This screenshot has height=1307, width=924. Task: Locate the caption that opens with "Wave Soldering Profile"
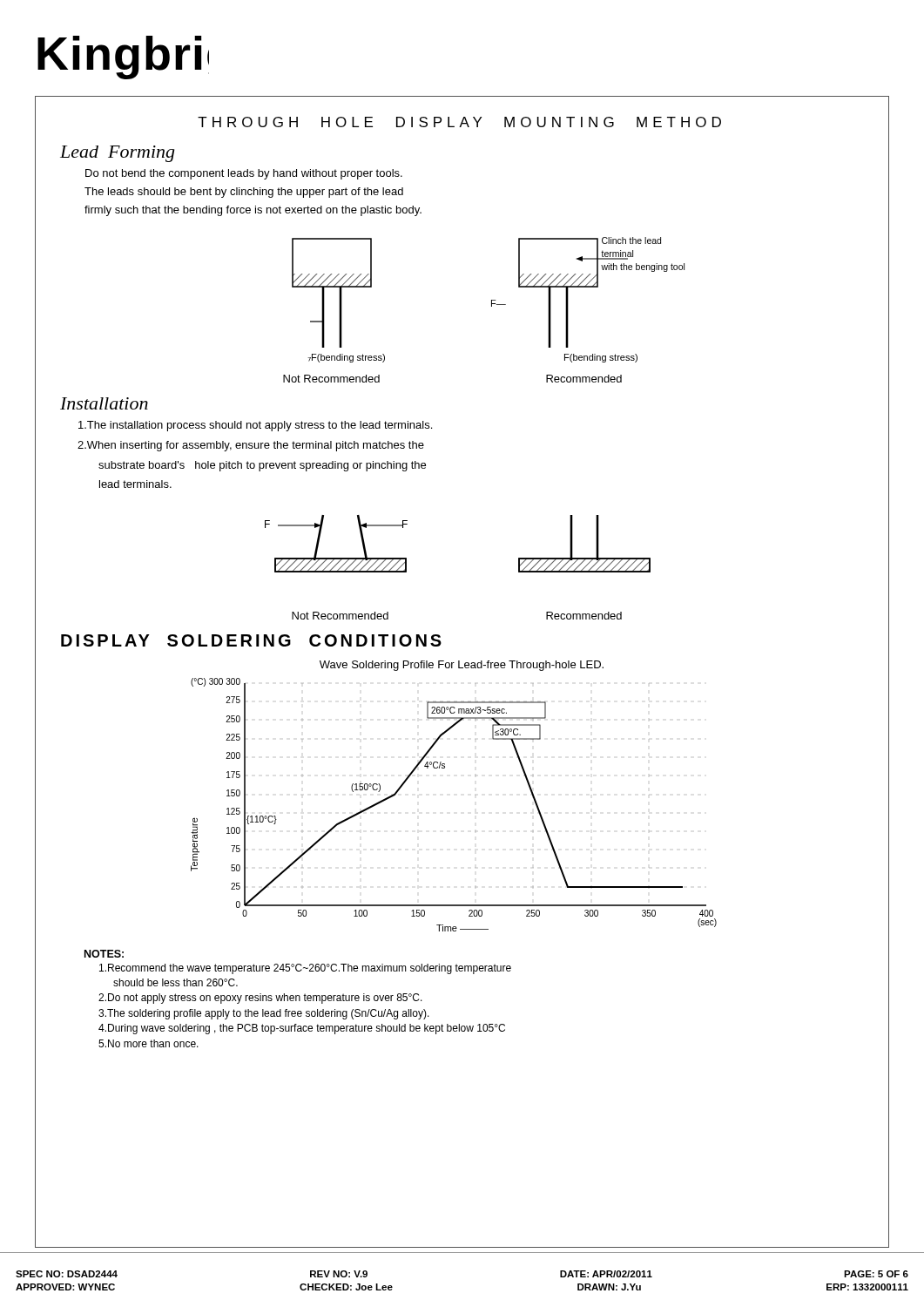pyautogui.click(x=462, y=664)
